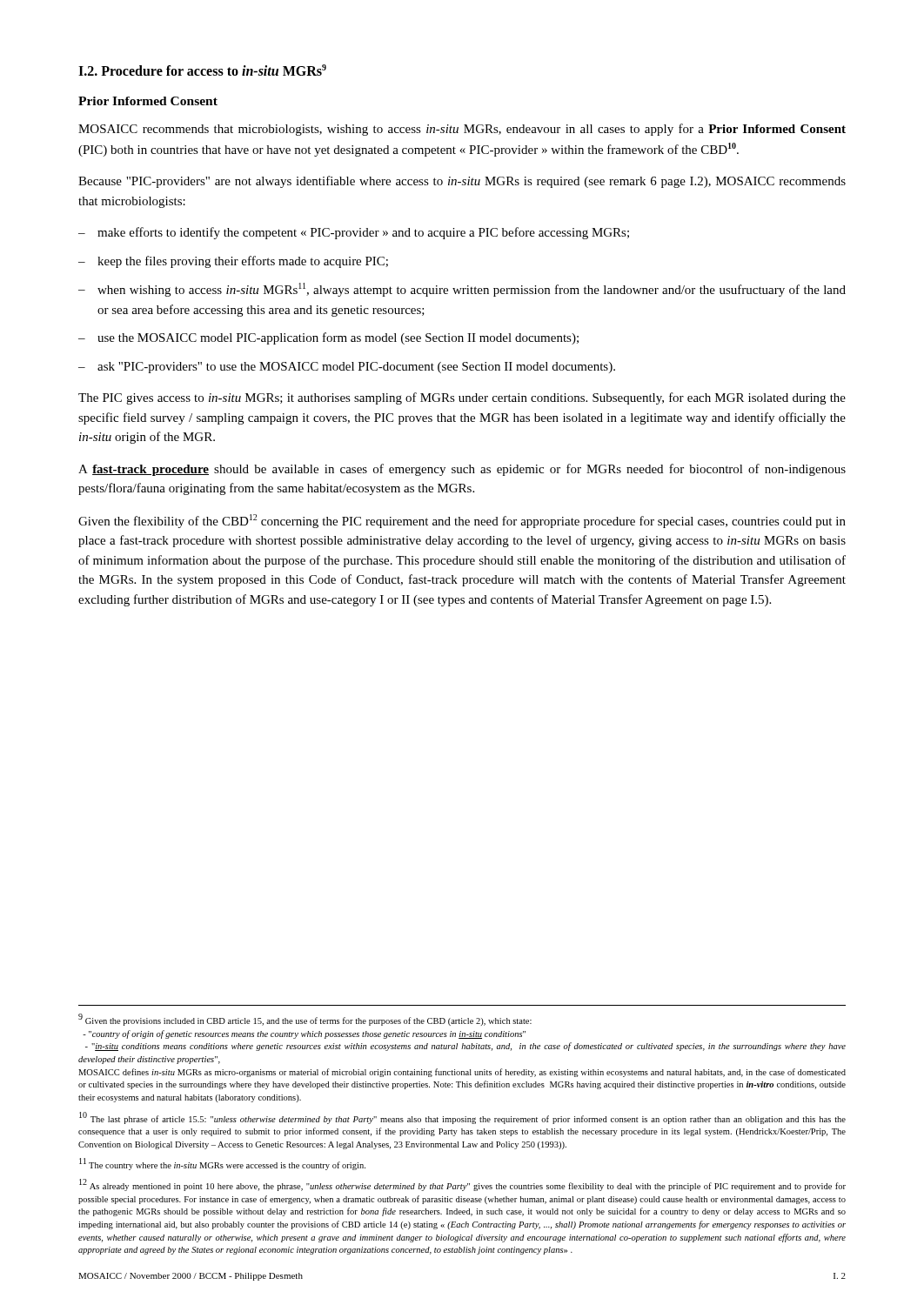Select the list item with the text "– use the MOSAICC model"
This screenshot has height=1305, width=924.
click(x=462, y=338)
